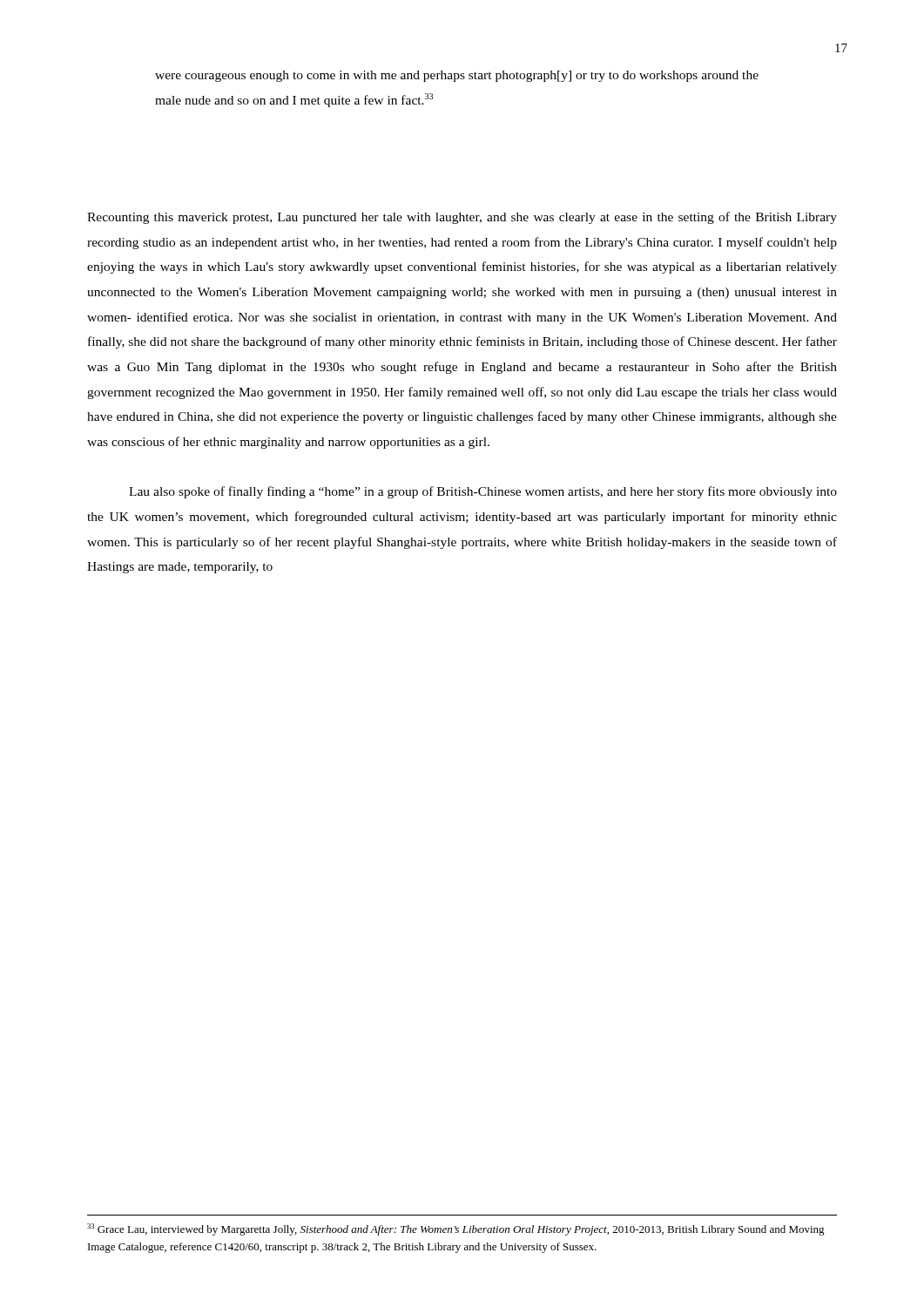Click the passage that begins "were courageous enough to come in"
This screenshot has width=924, height=1307.
pyautogui.click(x=457, y=87)
